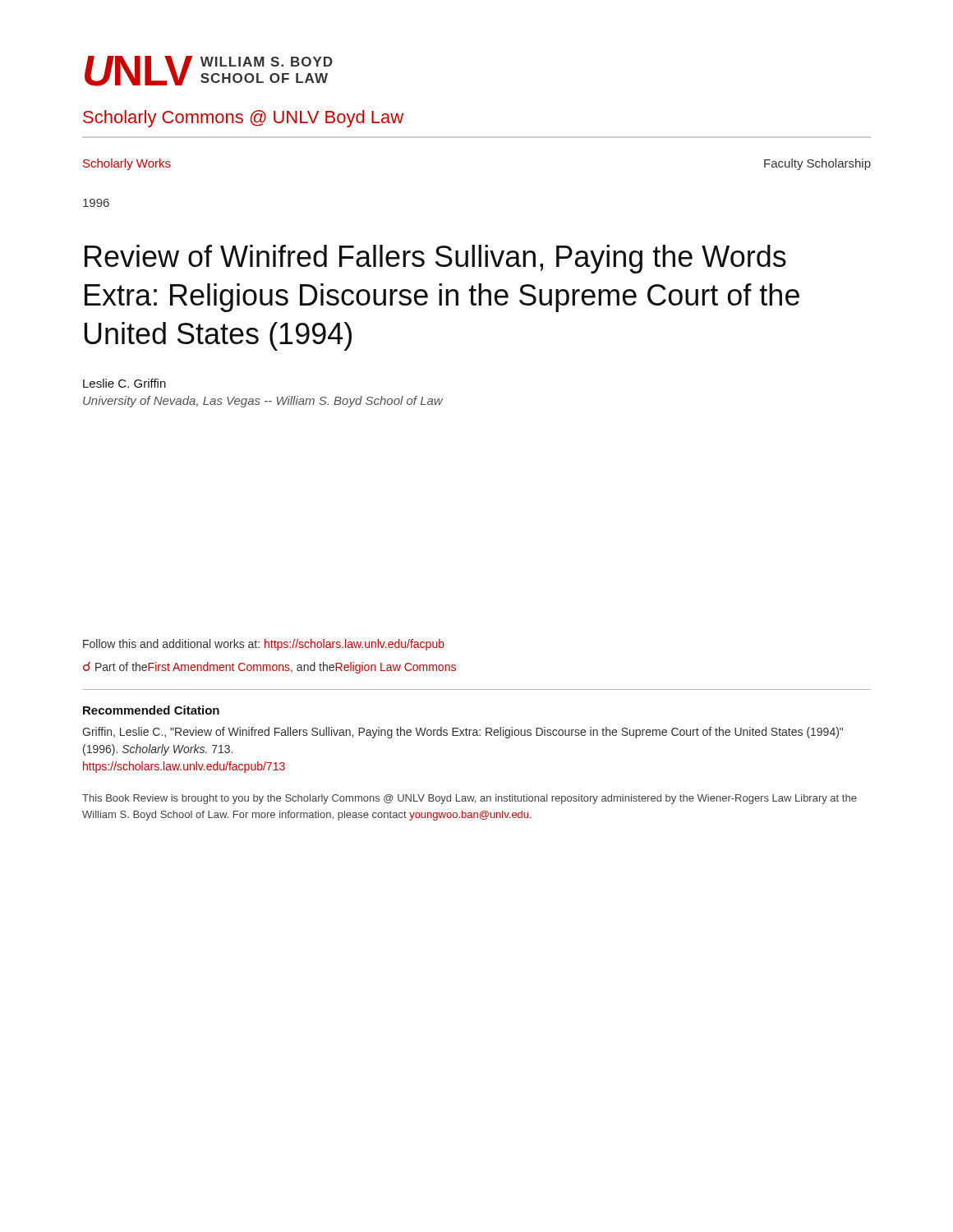Locate the logo
The image size is (953, 1232).
pos(476,71)
